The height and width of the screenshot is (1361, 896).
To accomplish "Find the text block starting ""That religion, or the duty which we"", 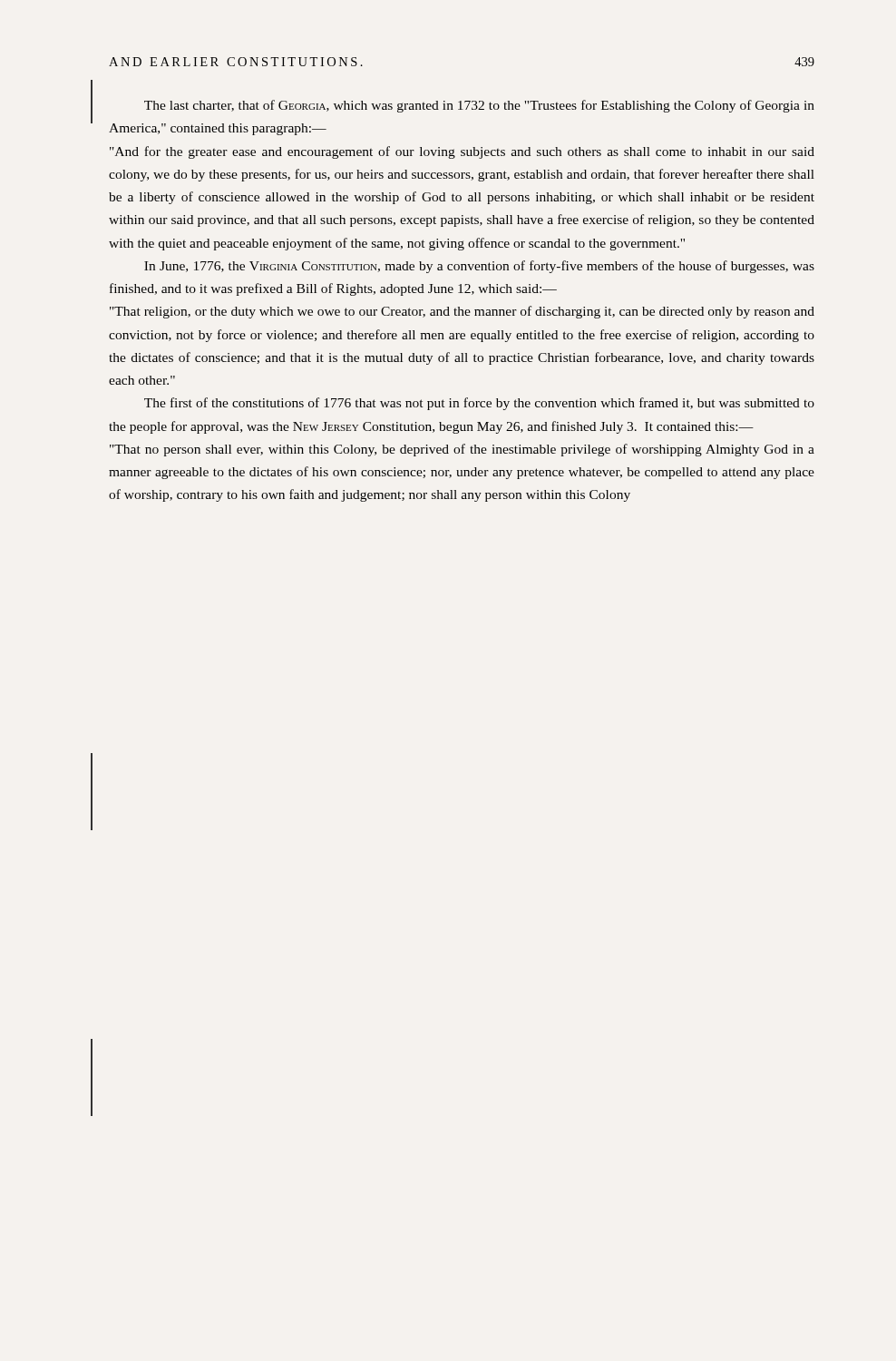I will [x=462, y=345].
